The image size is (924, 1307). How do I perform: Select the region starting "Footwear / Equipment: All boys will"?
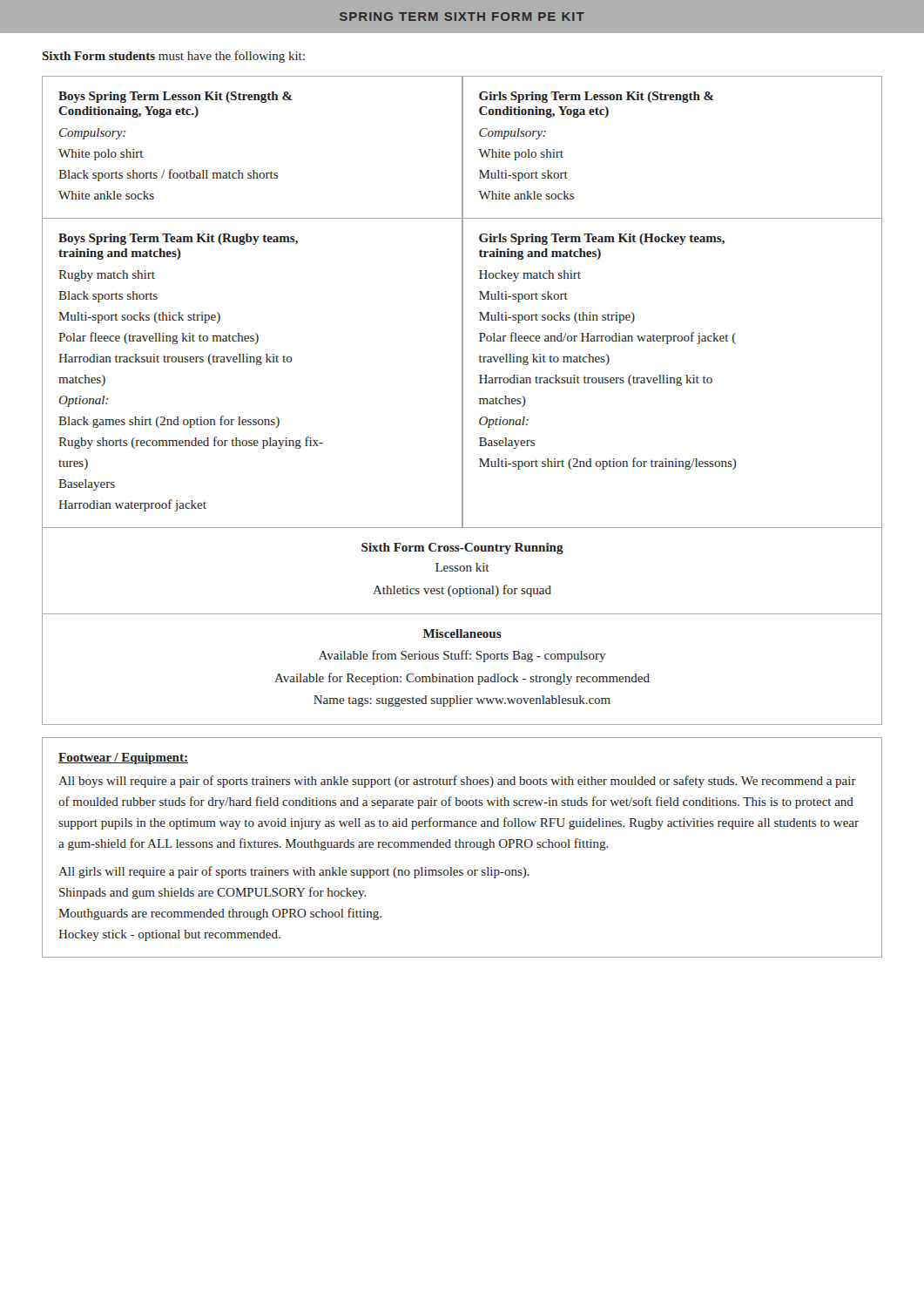[462, 847]
